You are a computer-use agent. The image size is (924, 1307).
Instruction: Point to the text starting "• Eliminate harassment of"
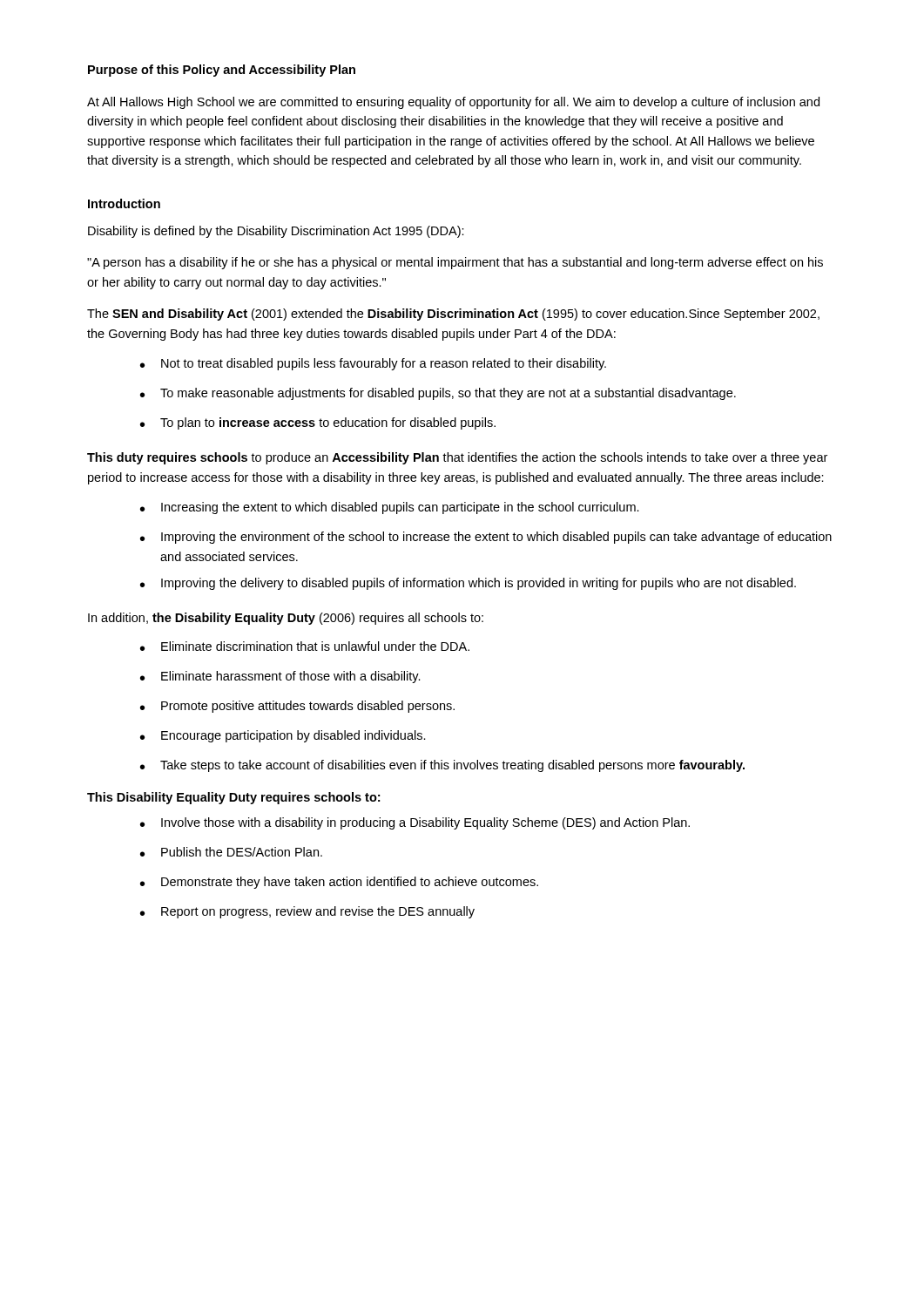coord(280,677)
